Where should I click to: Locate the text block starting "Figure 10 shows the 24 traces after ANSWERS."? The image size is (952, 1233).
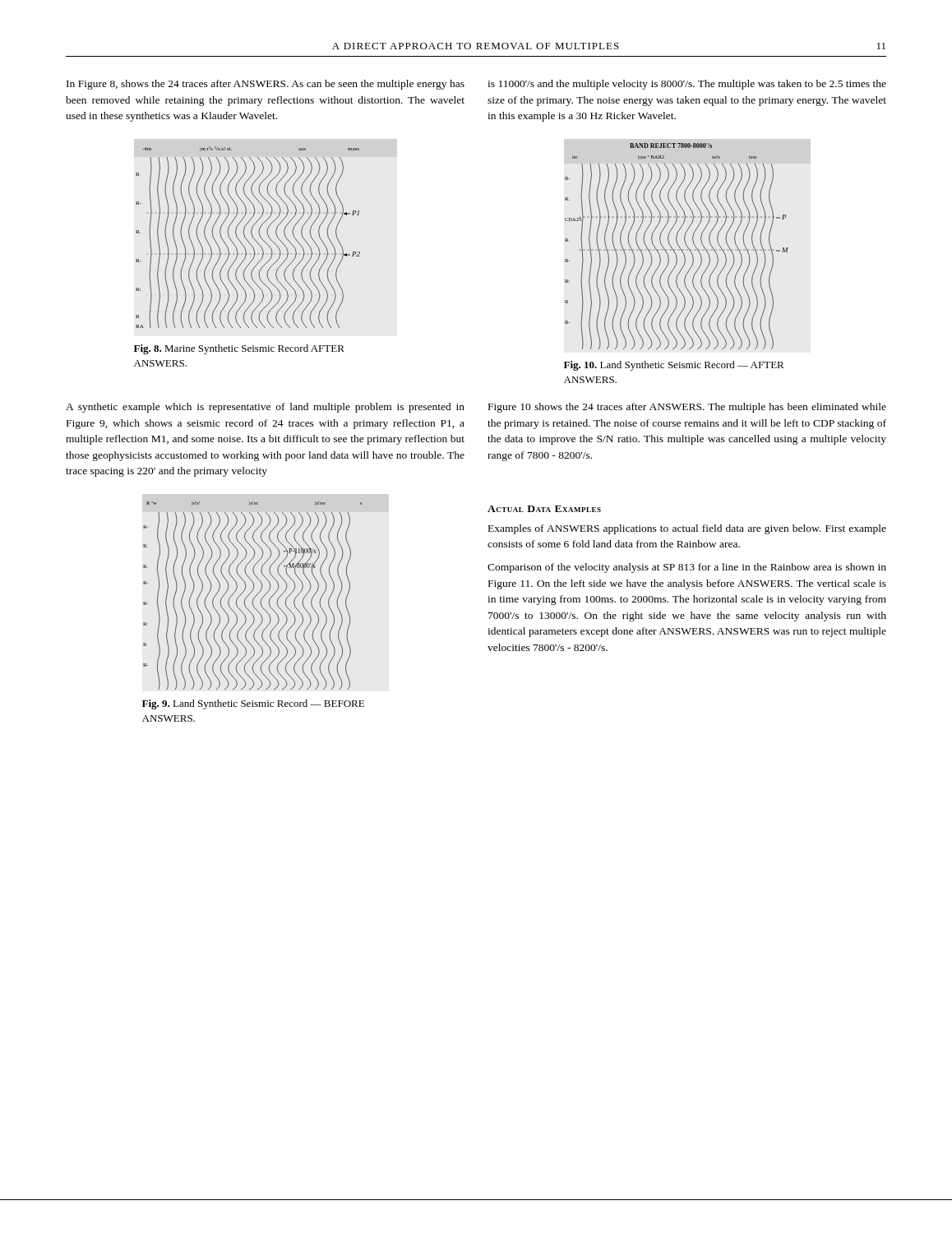pos(687,431)
